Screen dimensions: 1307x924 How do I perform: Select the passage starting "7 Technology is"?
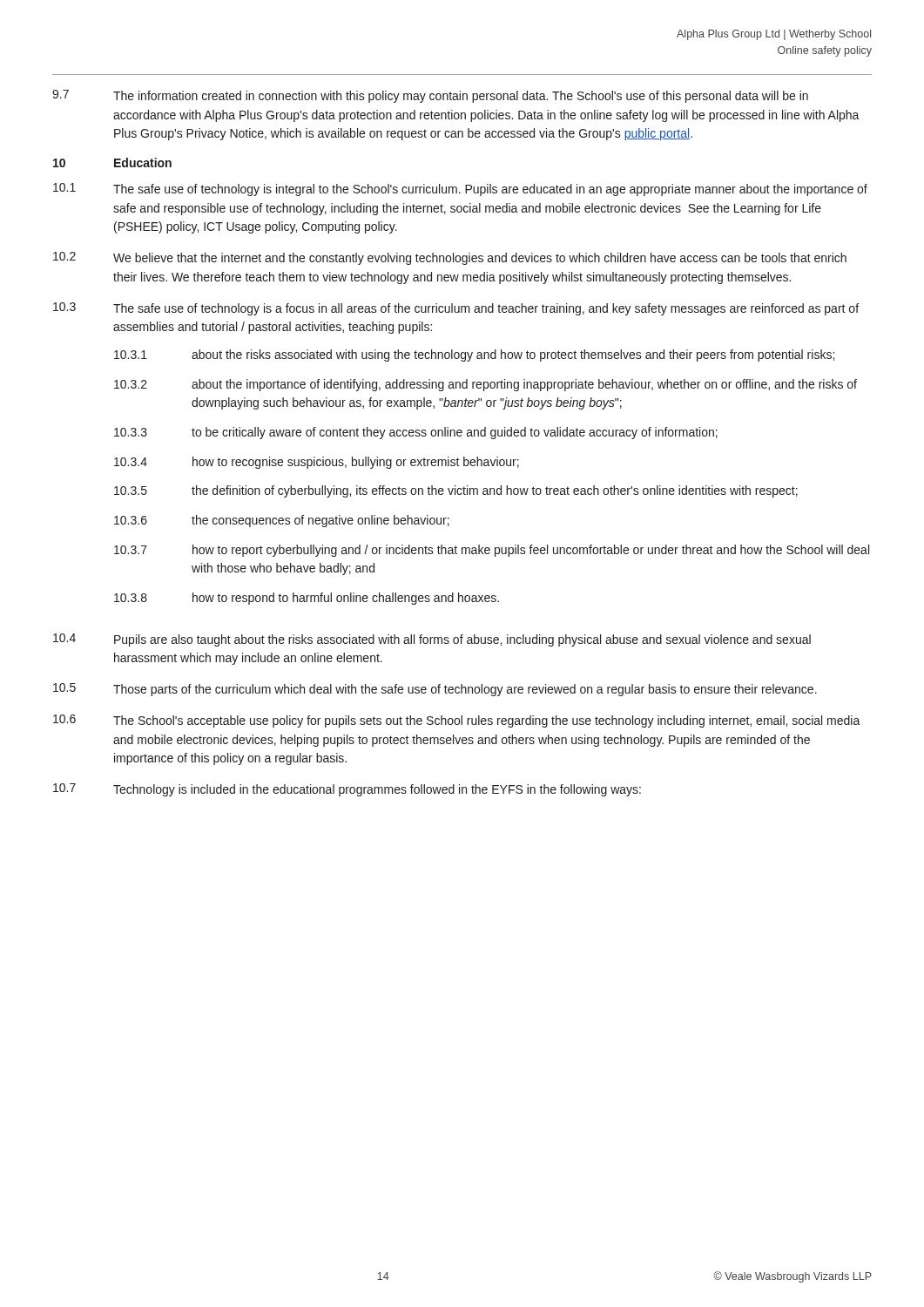(x=462, y=790)
